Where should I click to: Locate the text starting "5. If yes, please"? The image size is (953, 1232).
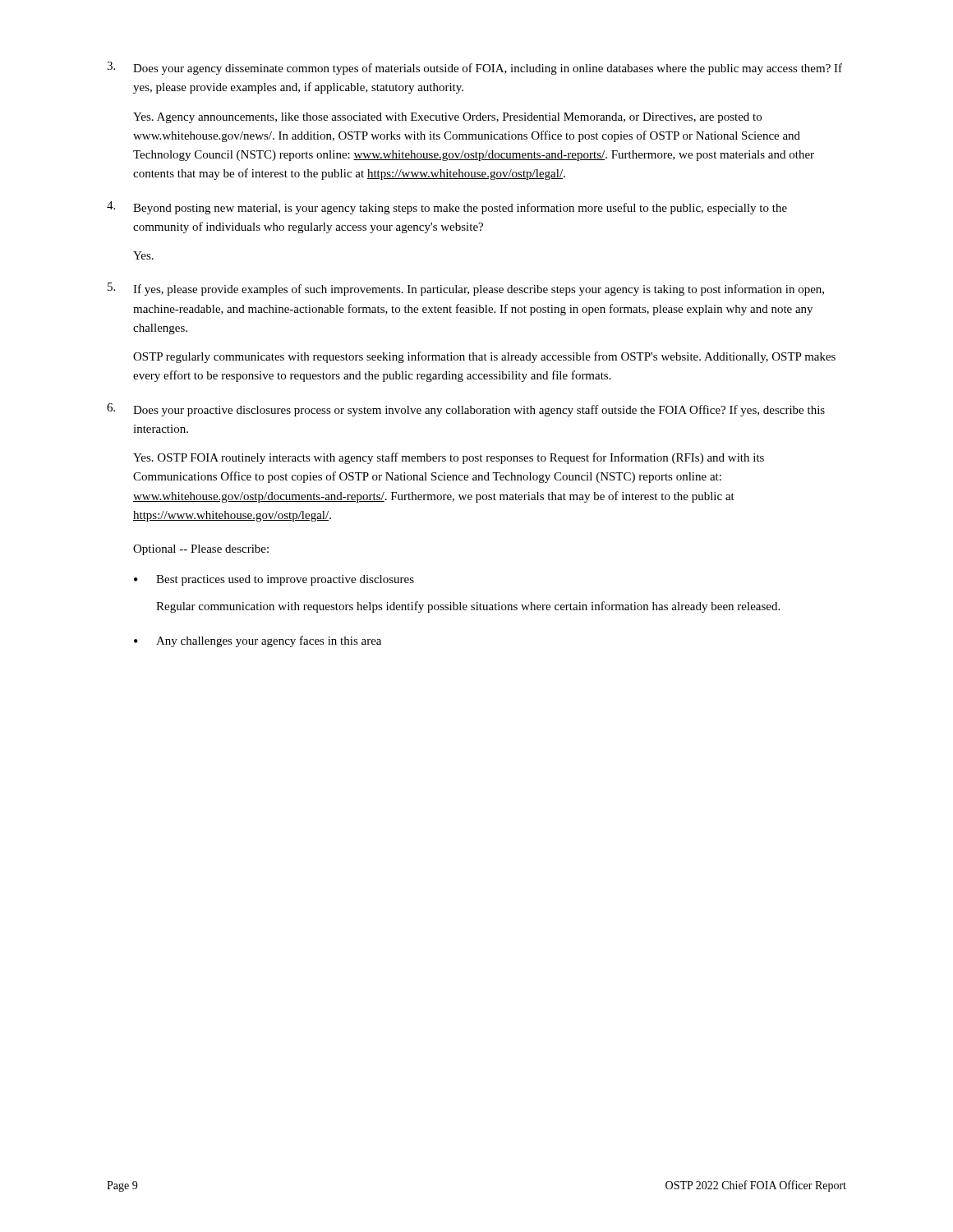point(476,309)
